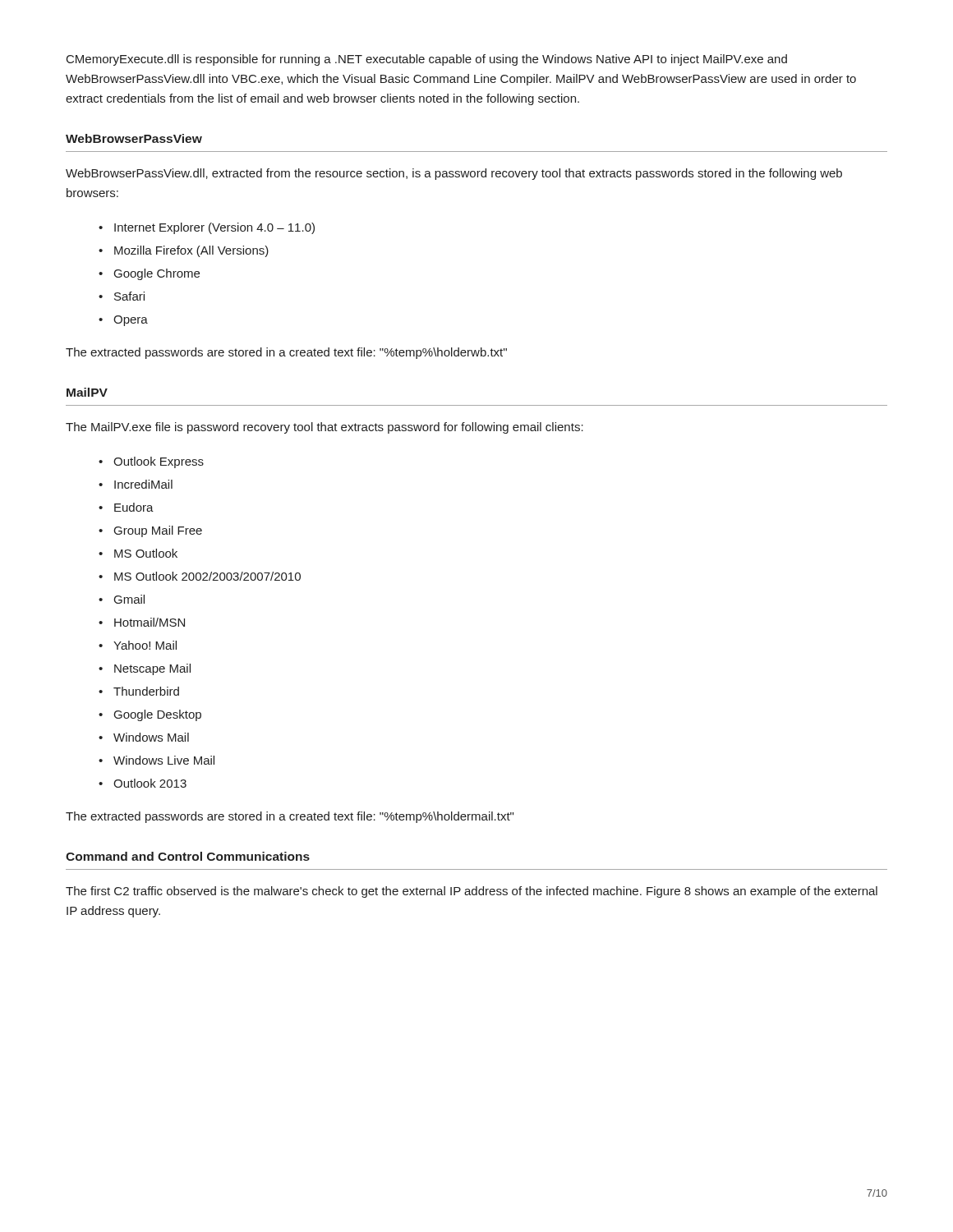This screenshot has height=1232, width=953.
Task: Locate the text block that reads "WebBrowserPassView.dll, extracted from the"
Action: [454, 183]
